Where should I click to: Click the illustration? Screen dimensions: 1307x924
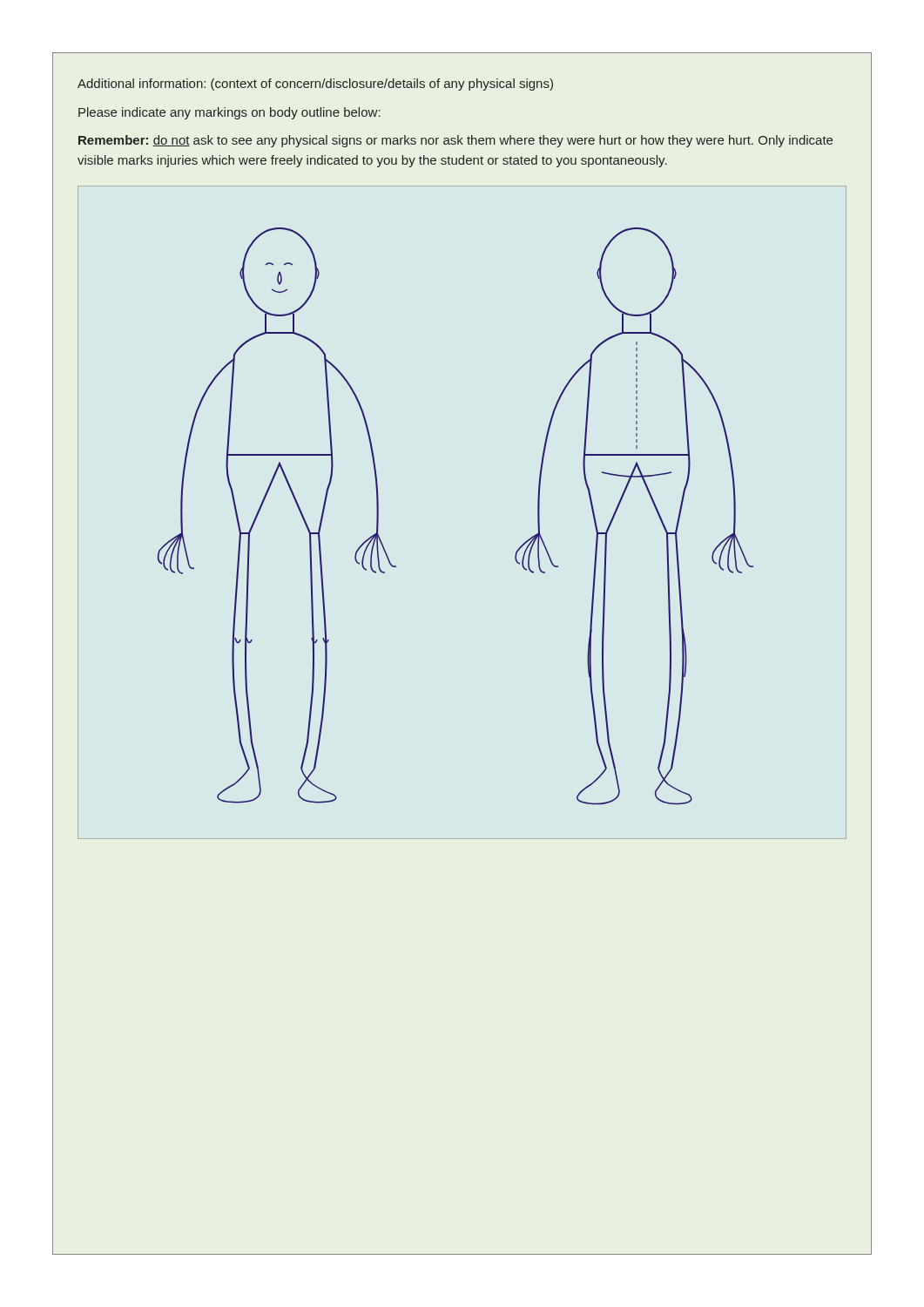[462, 512]
